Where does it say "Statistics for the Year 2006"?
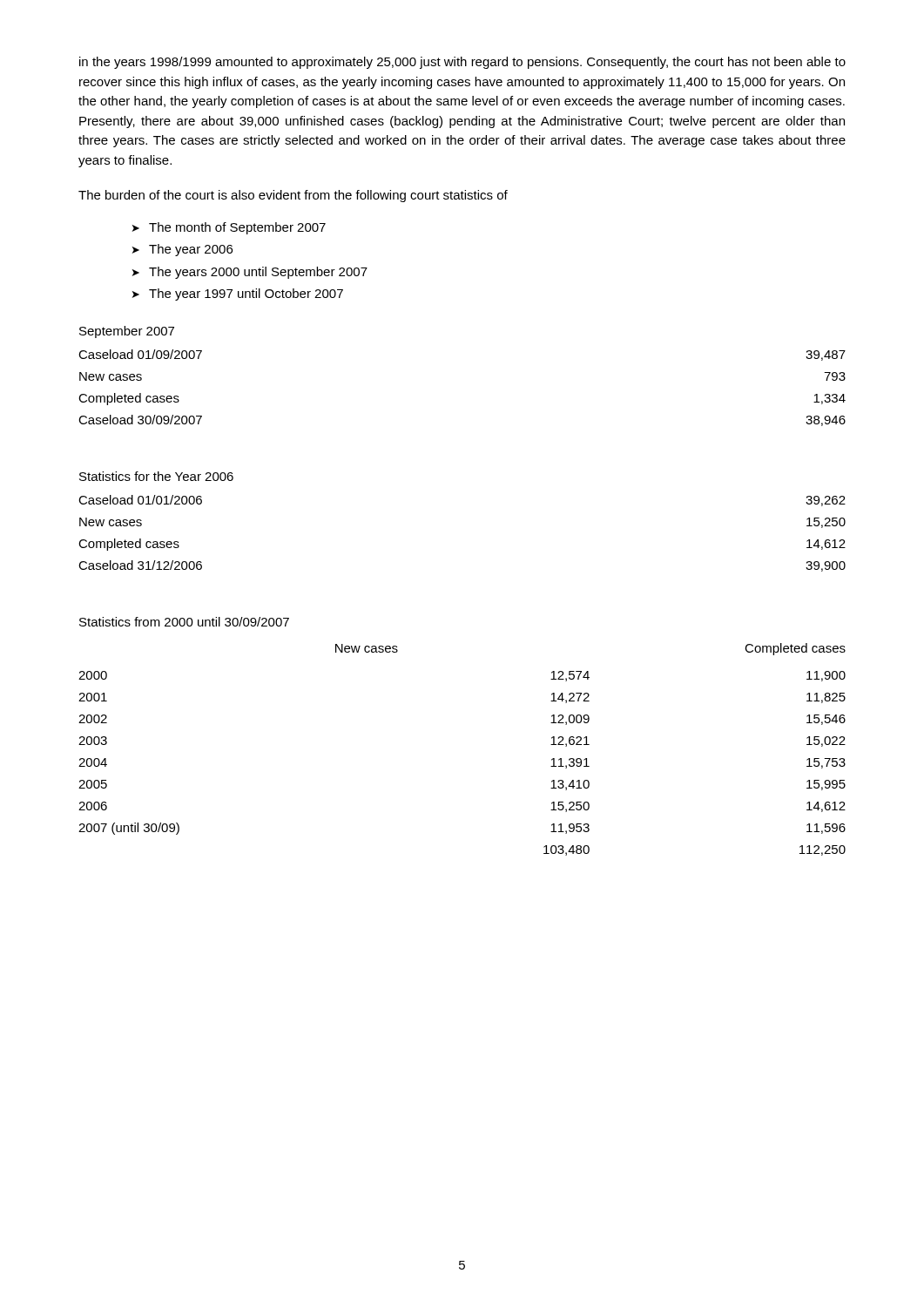This screenshot has height=1307, width=924. 156,476
